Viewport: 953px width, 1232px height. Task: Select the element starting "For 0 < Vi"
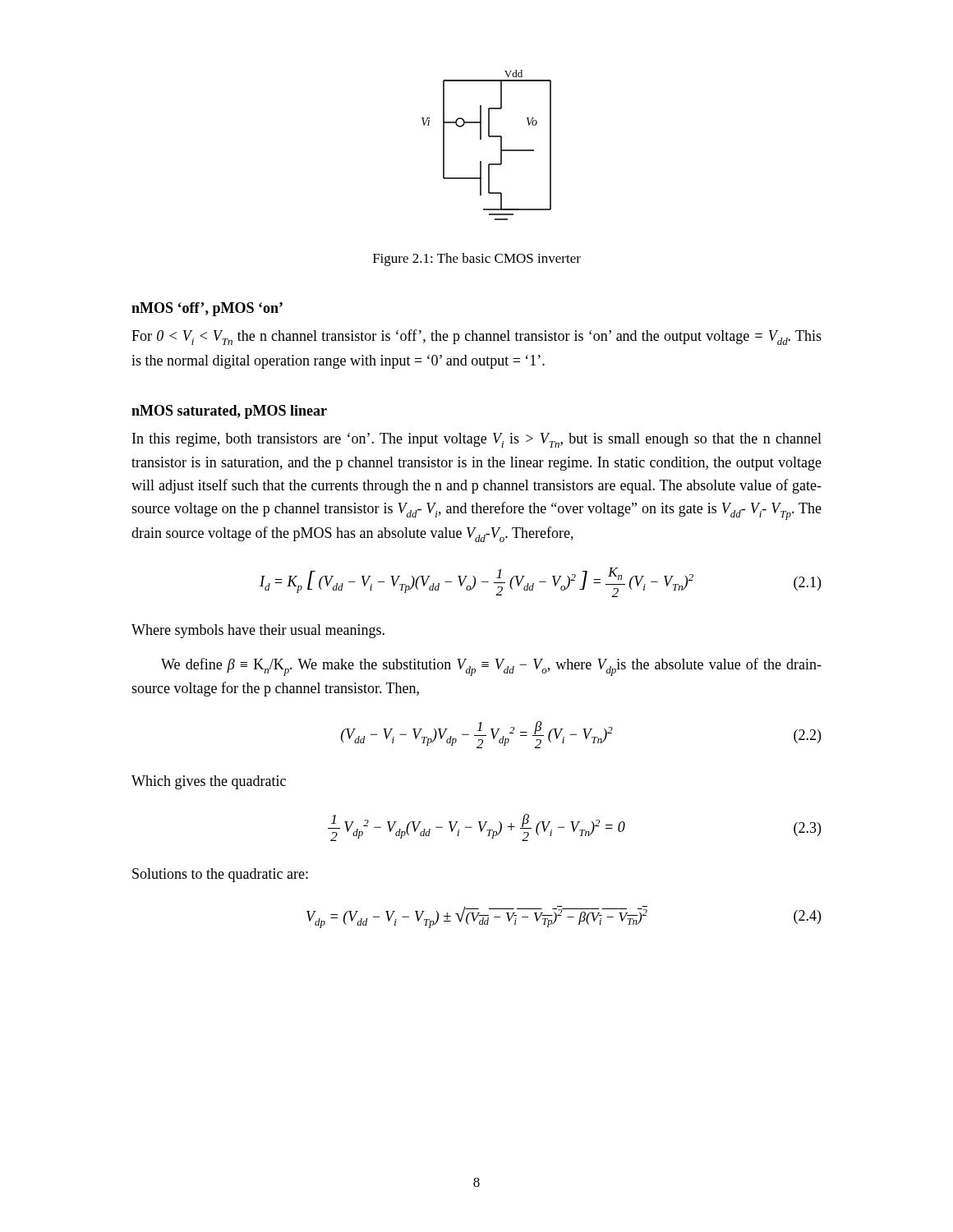pos(476,348)
